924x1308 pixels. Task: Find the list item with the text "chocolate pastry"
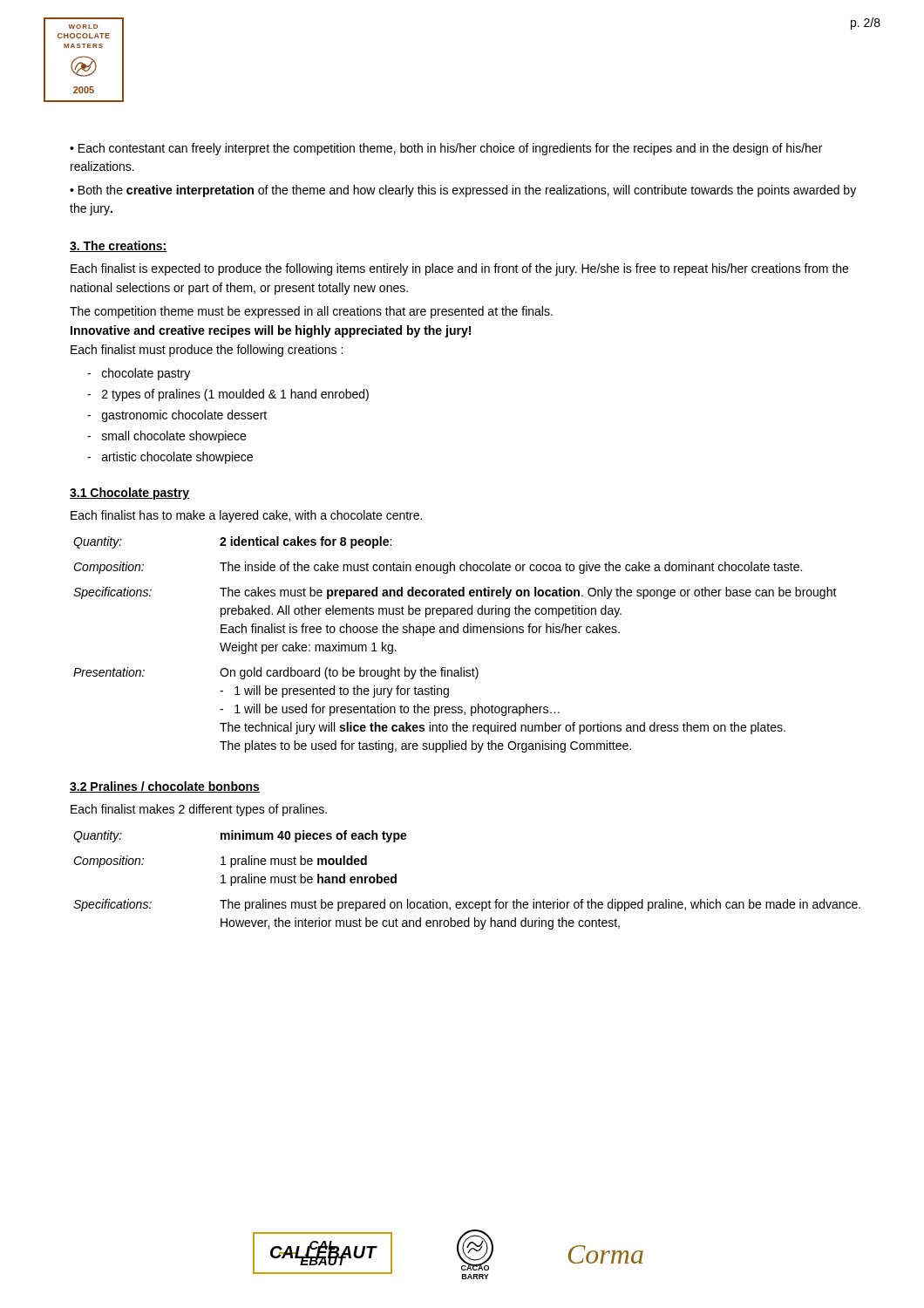point(139,374)
